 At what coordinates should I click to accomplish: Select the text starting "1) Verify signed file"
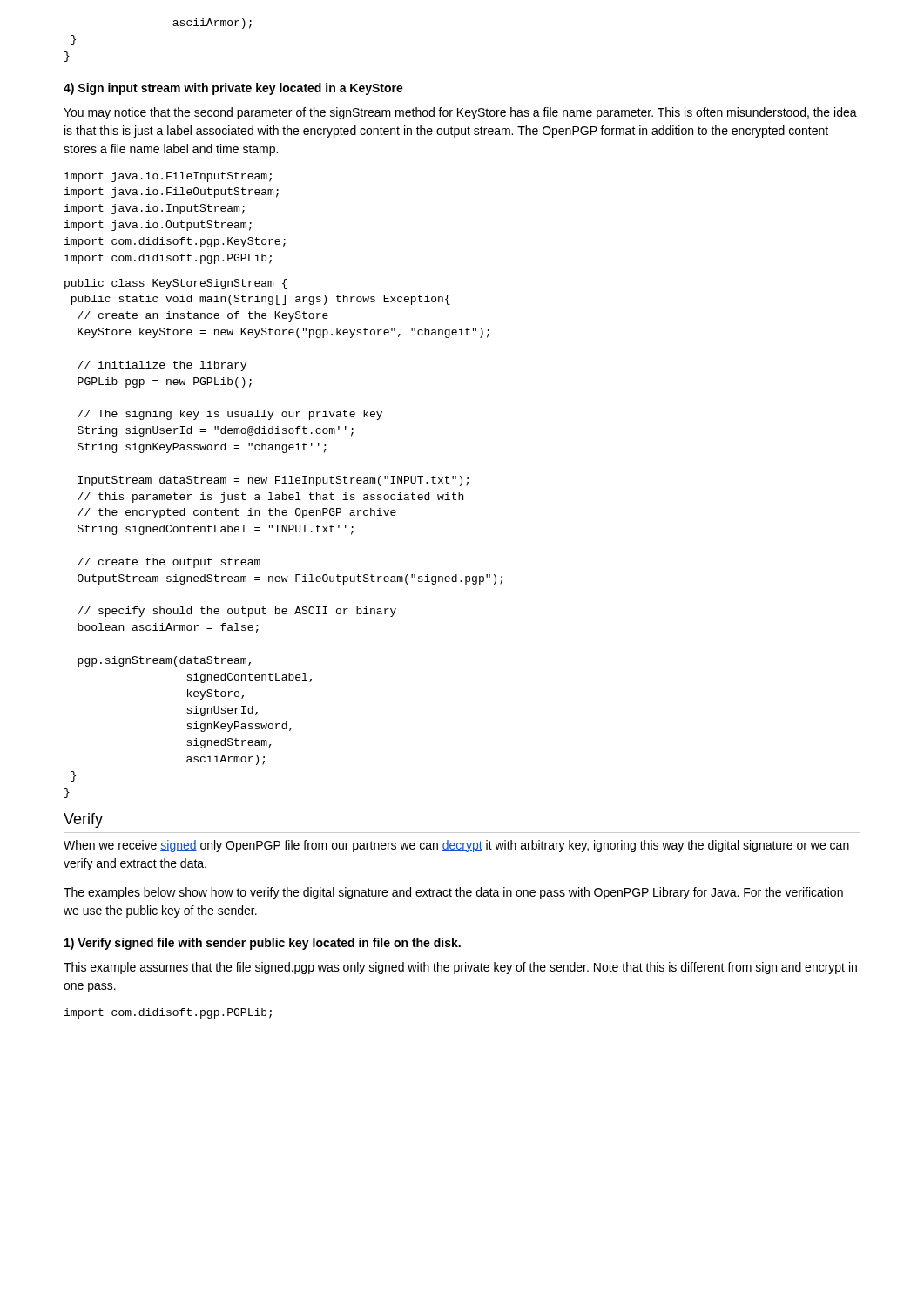462,942
